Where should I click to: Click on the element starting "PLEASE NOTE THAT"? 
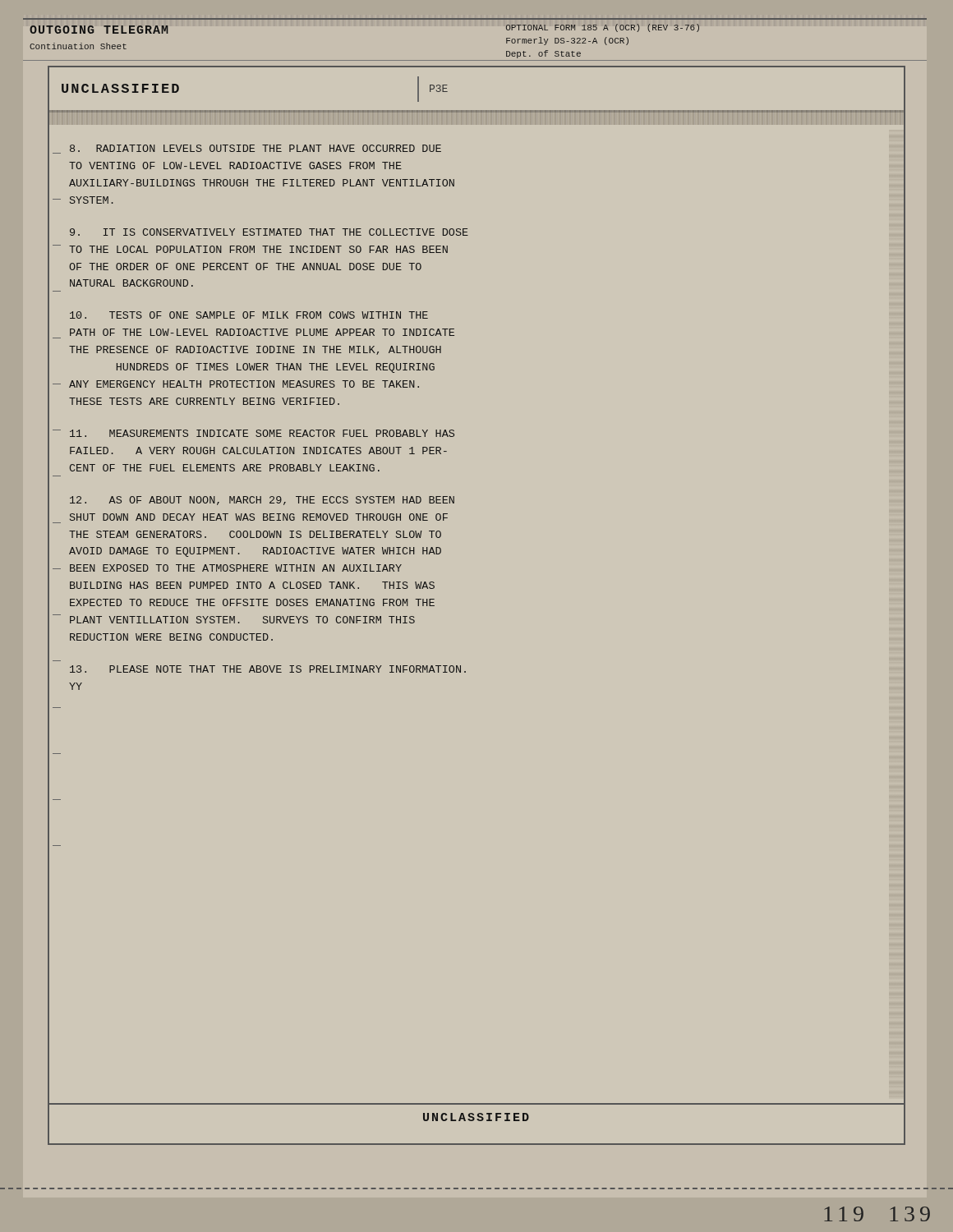click(269, 678)
